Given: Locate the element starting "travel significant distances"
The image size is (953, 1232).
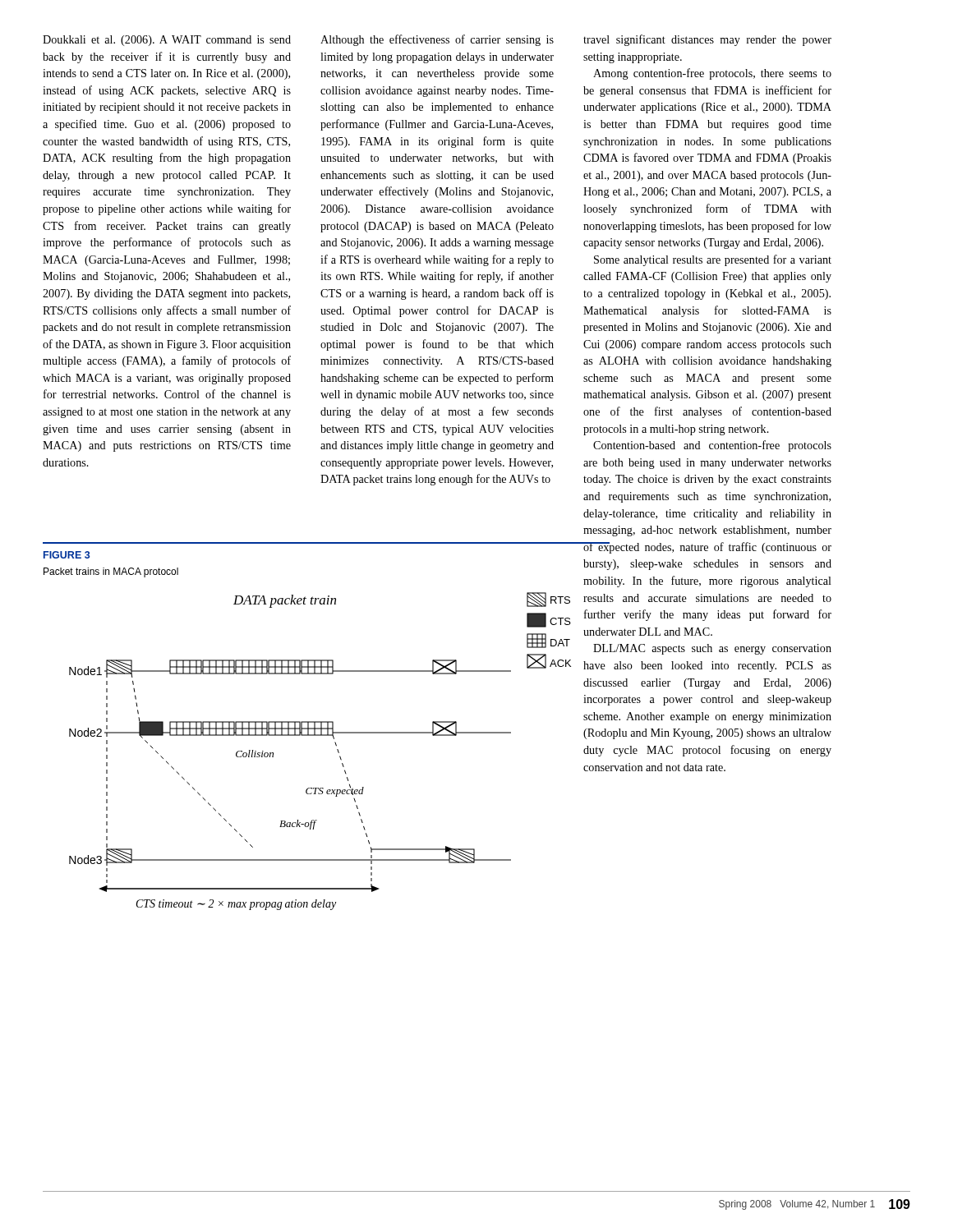Looking at the screenshot, I should click(707, 403).
